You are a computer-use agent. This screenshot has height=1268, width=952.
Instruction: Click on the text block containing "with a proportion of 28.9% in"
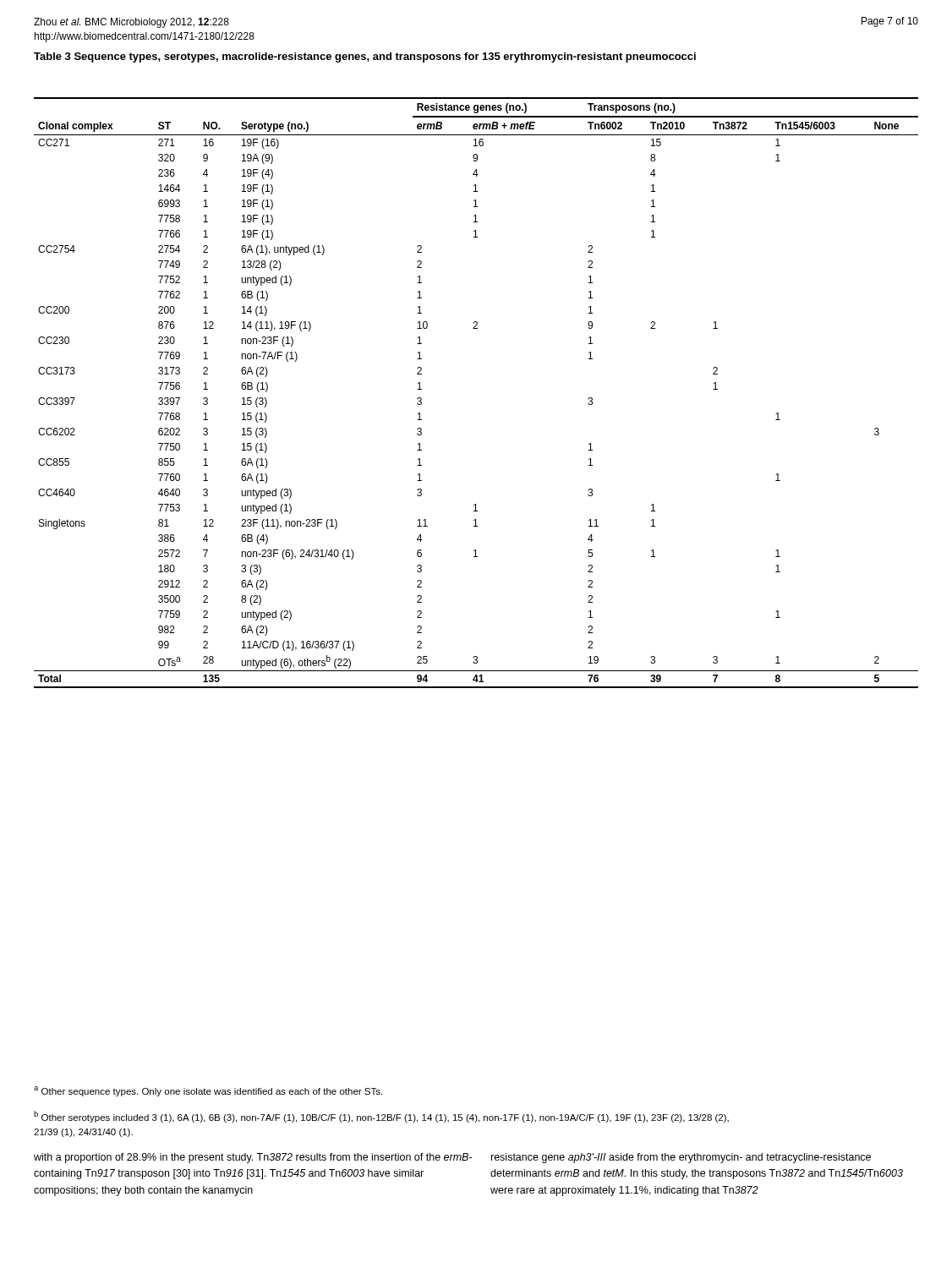(x=253, y=1174)
